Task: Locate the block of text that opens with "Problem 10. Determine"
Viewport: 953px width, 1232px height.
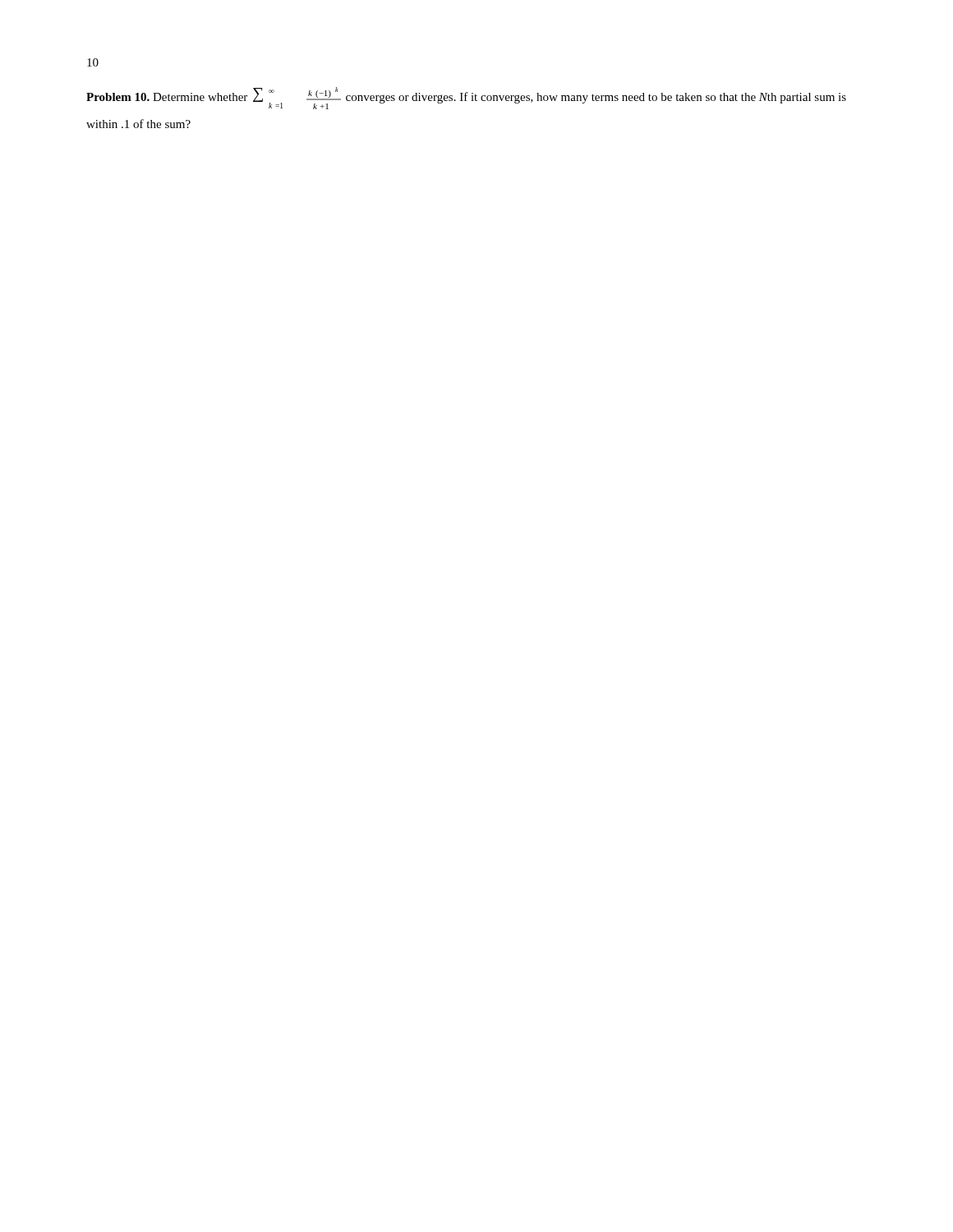Action: pos(466,106)
